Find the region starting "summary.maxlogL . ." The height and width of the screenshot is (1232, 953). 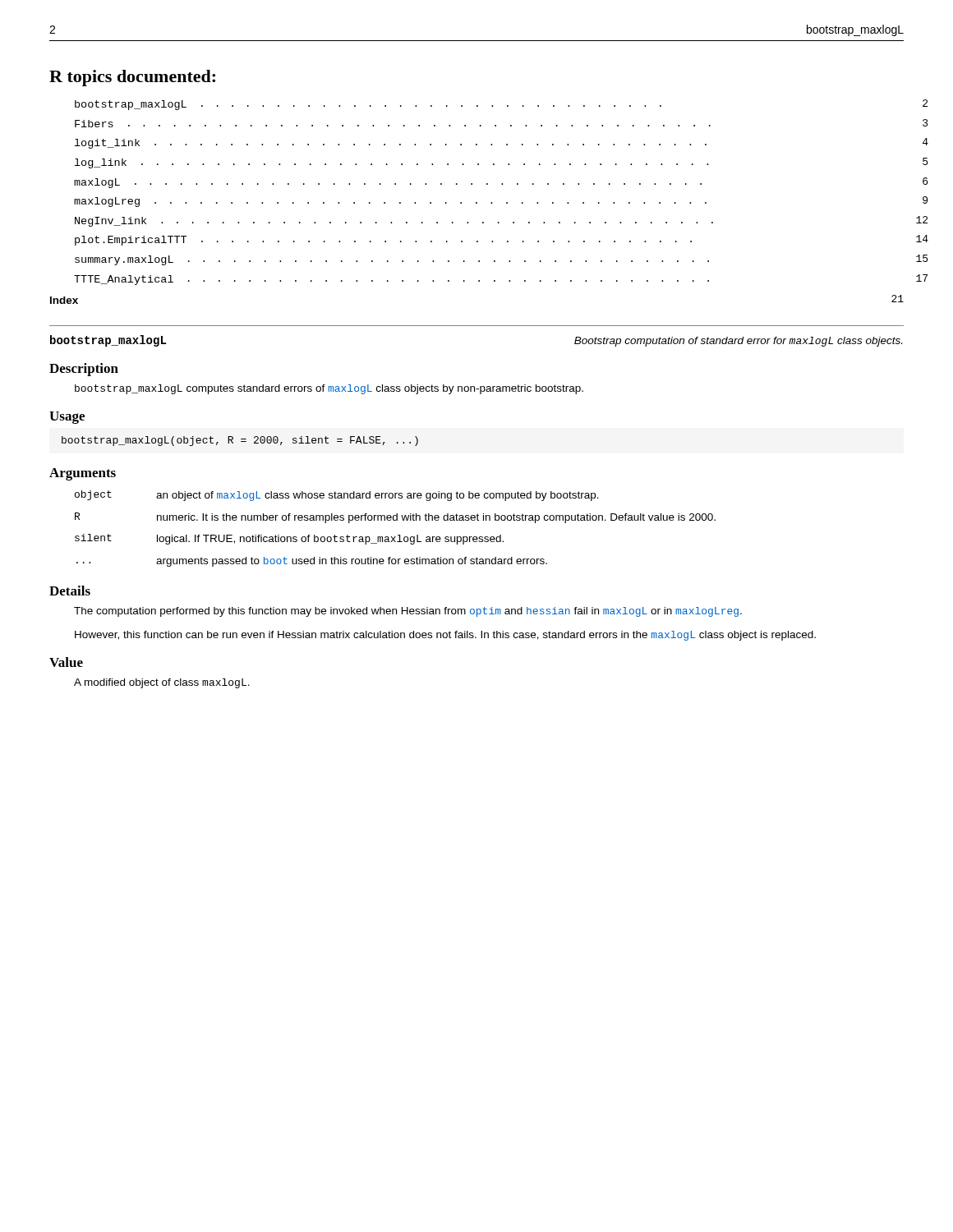501,260
